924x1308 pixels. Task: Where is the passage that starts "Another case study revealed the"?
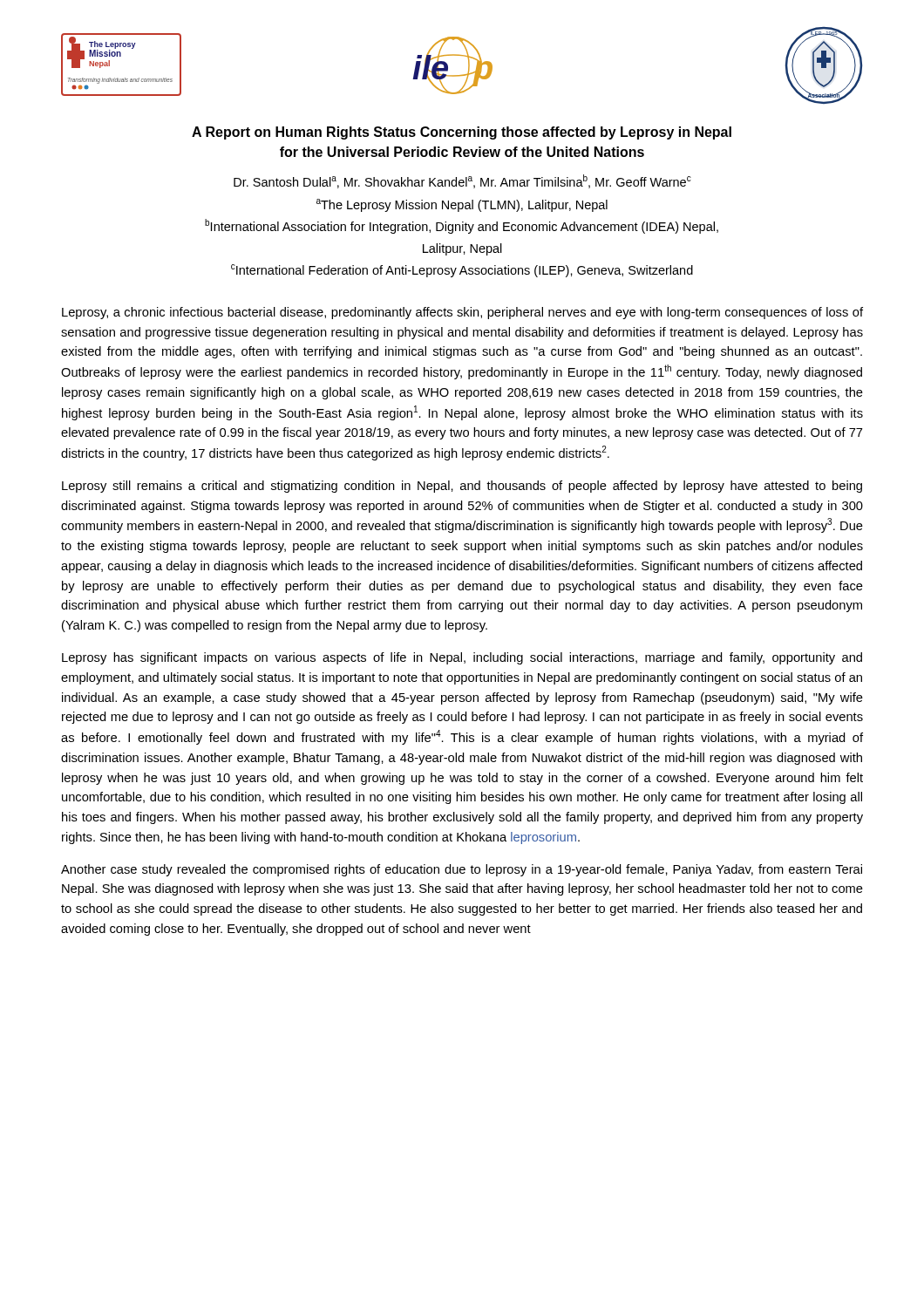point(462,899)
